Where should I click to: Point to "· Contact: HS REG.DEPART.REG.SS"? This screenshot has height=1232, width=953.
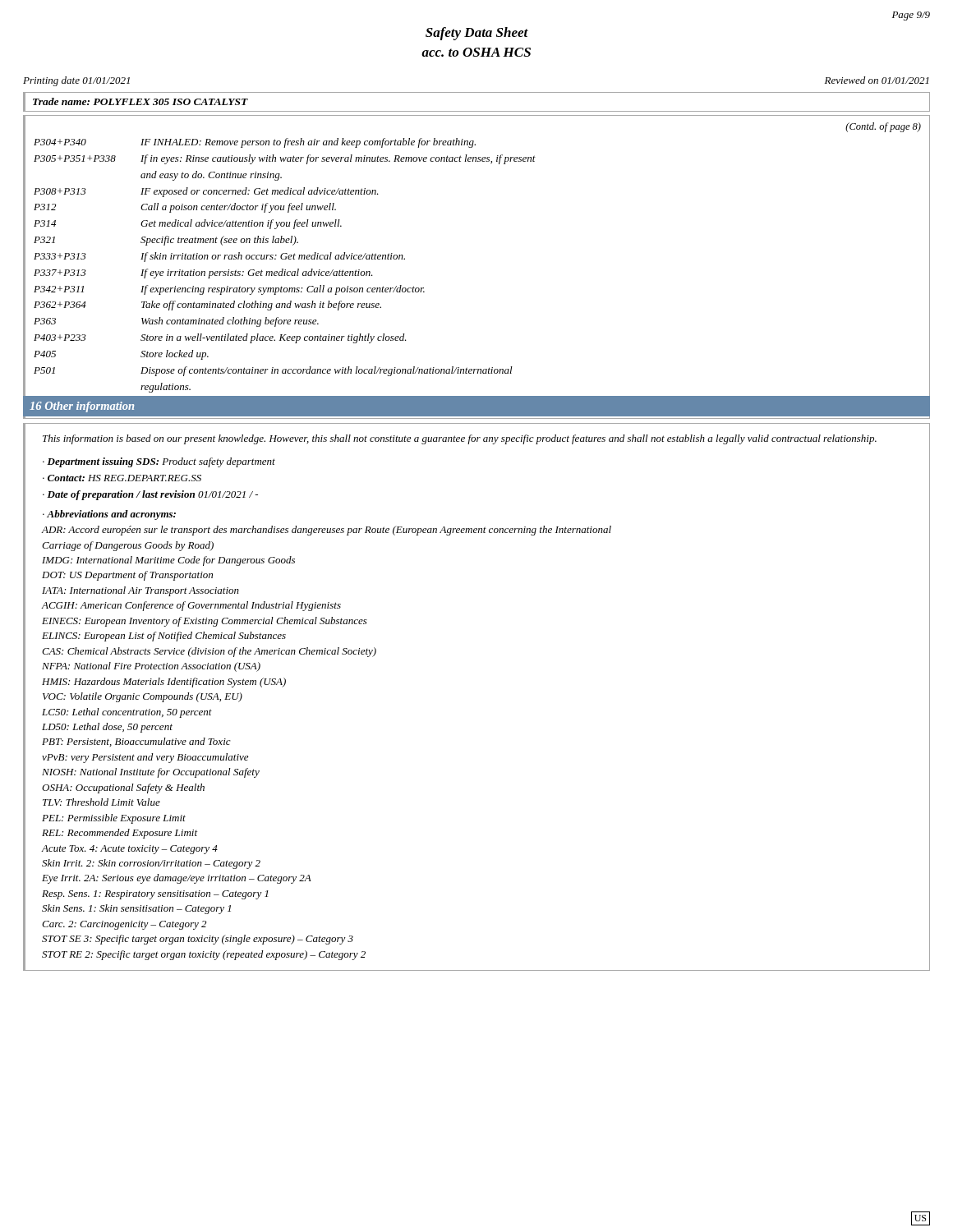tap(122, 477)
